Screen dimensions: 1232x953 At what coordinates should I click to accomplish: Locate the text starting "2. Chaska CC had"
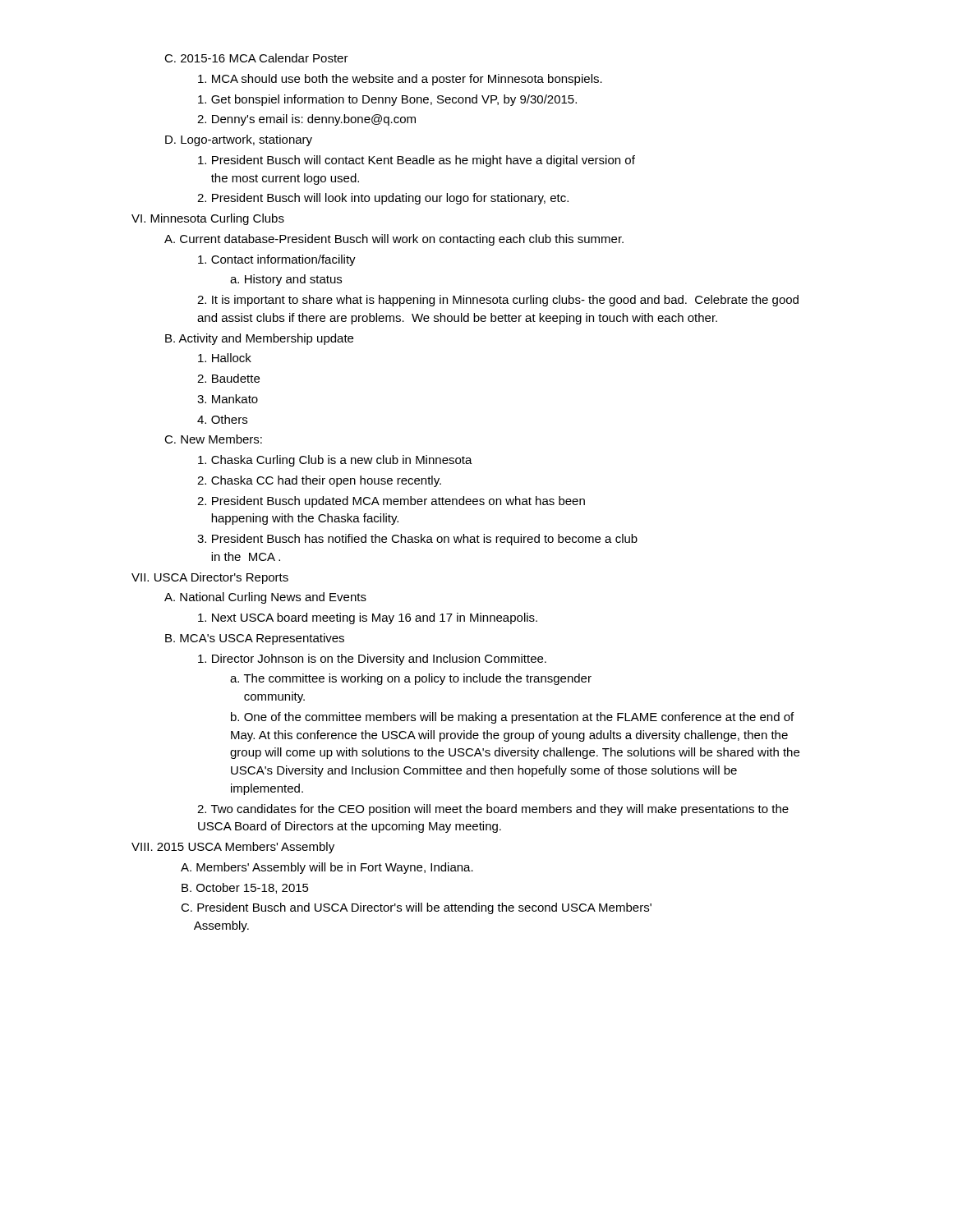coord(320,480)
